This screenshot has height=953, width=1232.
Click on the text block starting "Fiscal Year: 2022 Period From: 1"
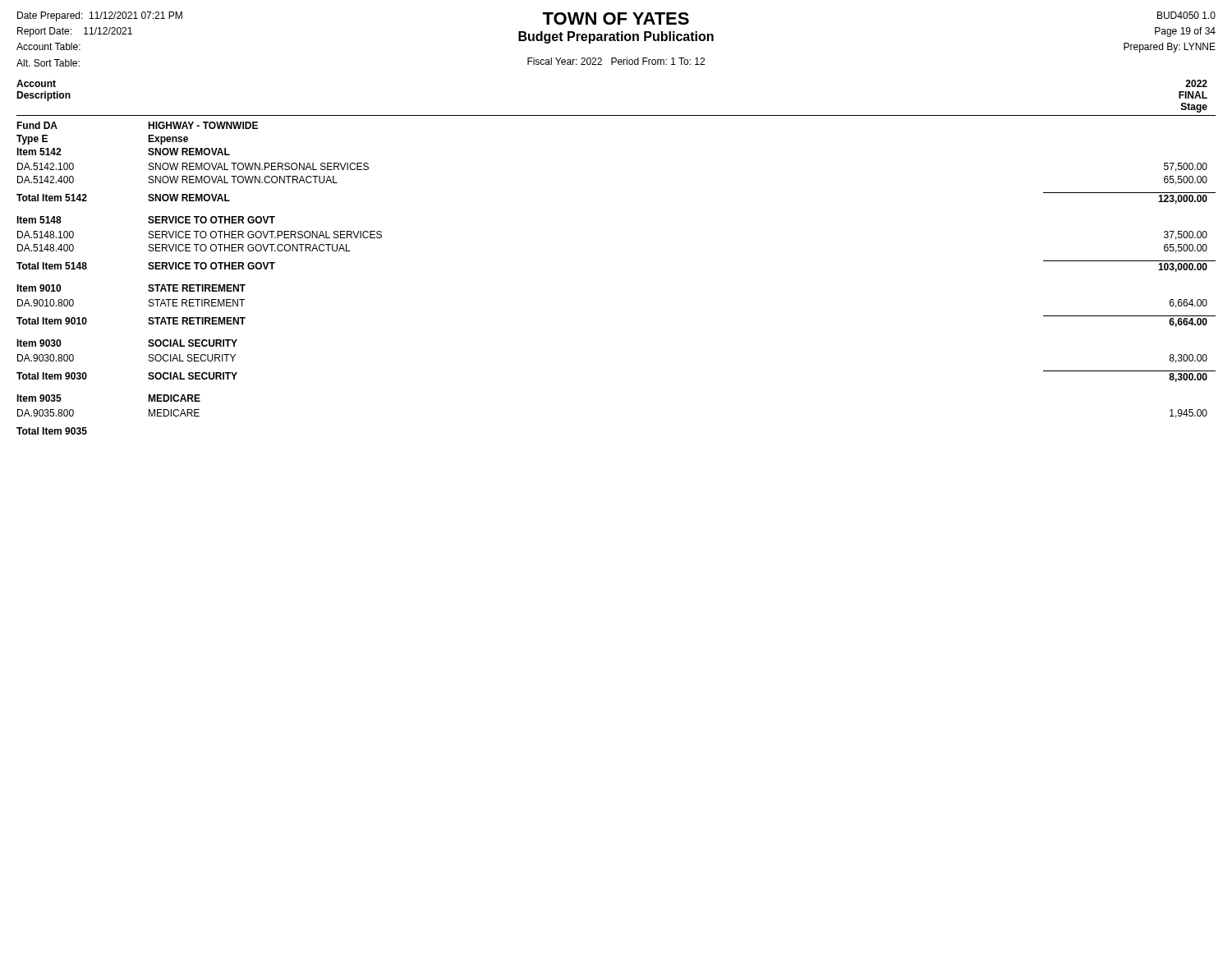(x=616, y=62)
